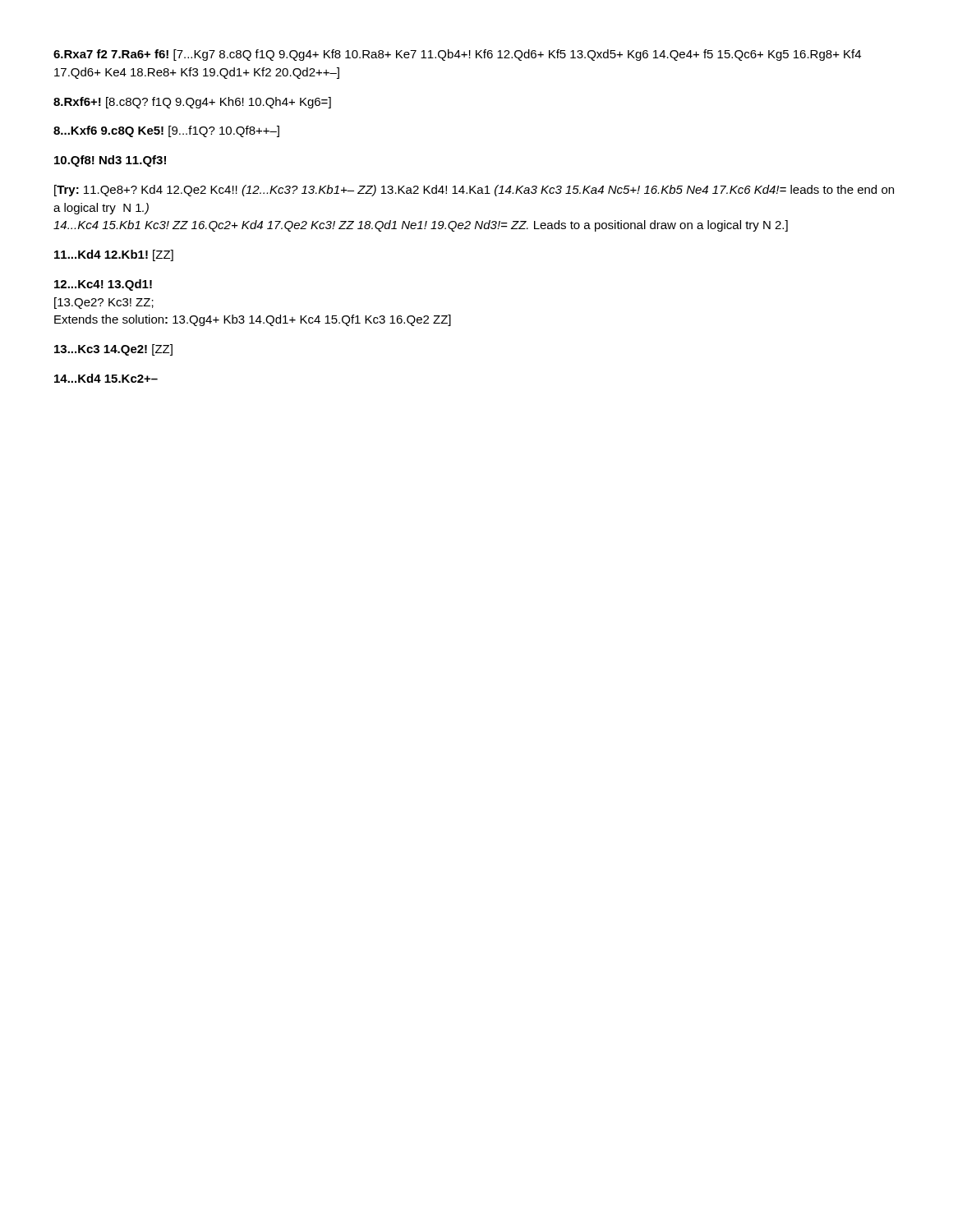
Task: Find the block on this page that starts "[Try: 11.Qe8+? Kd4"
Action: click(x=474, y=191)
